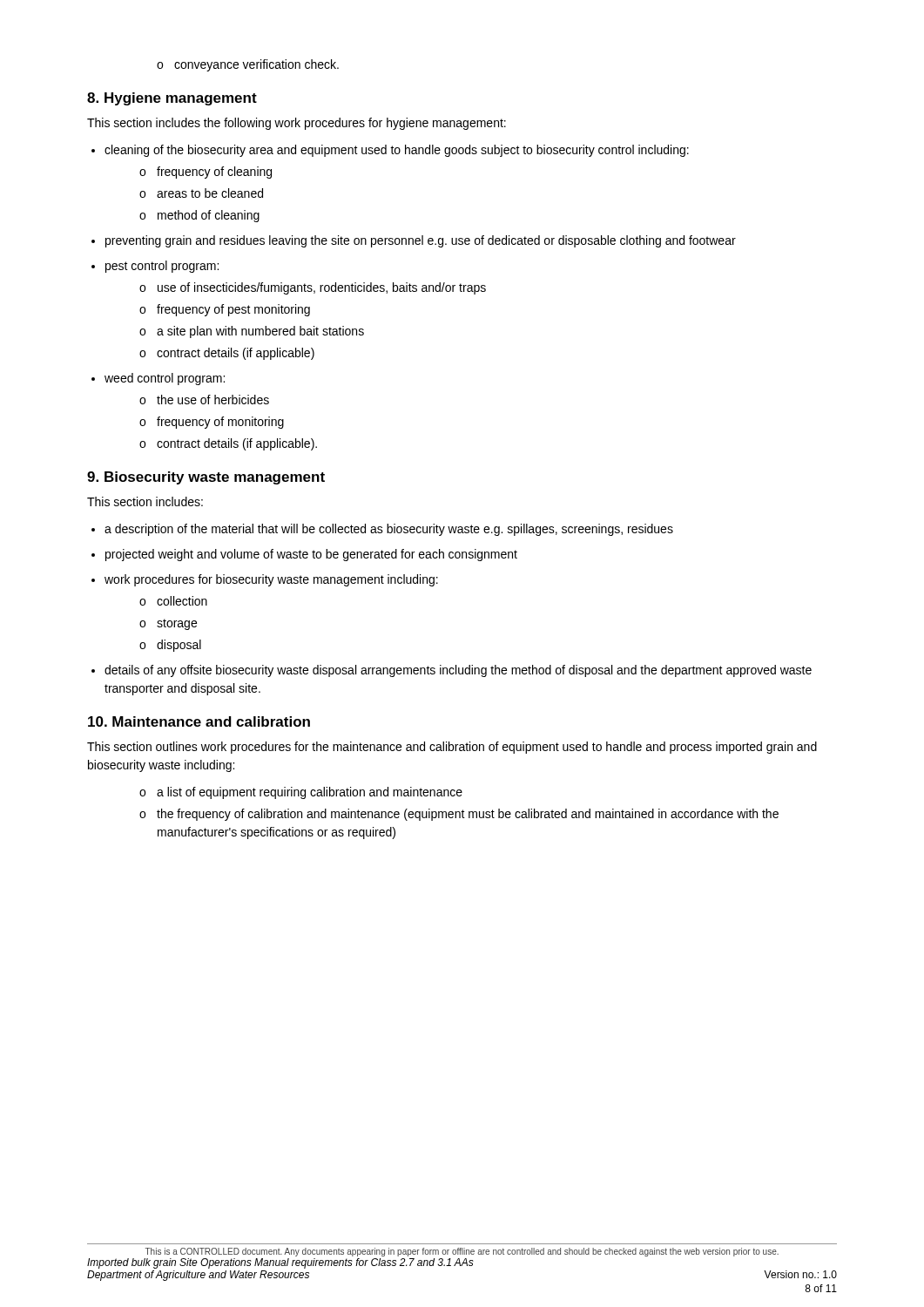The height and width of the screenshot is (1307, 924).
Task: Point to the region starting "preventing grain and residues leaving"
Action: pyautogui.click(x=471, y=241)
